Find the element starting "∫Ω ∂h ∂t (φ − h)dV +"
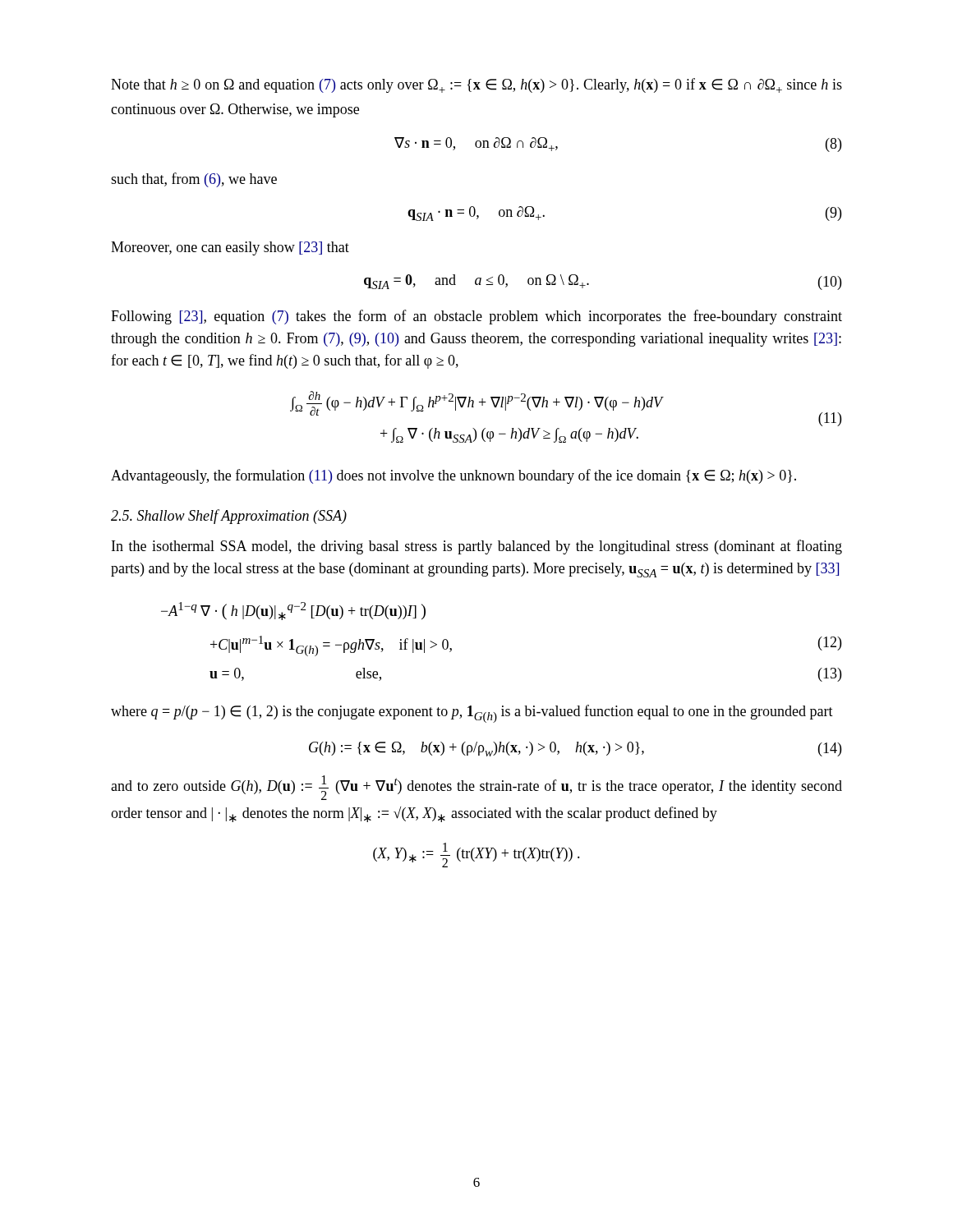 pyautogui.click(x=476, y=418)
